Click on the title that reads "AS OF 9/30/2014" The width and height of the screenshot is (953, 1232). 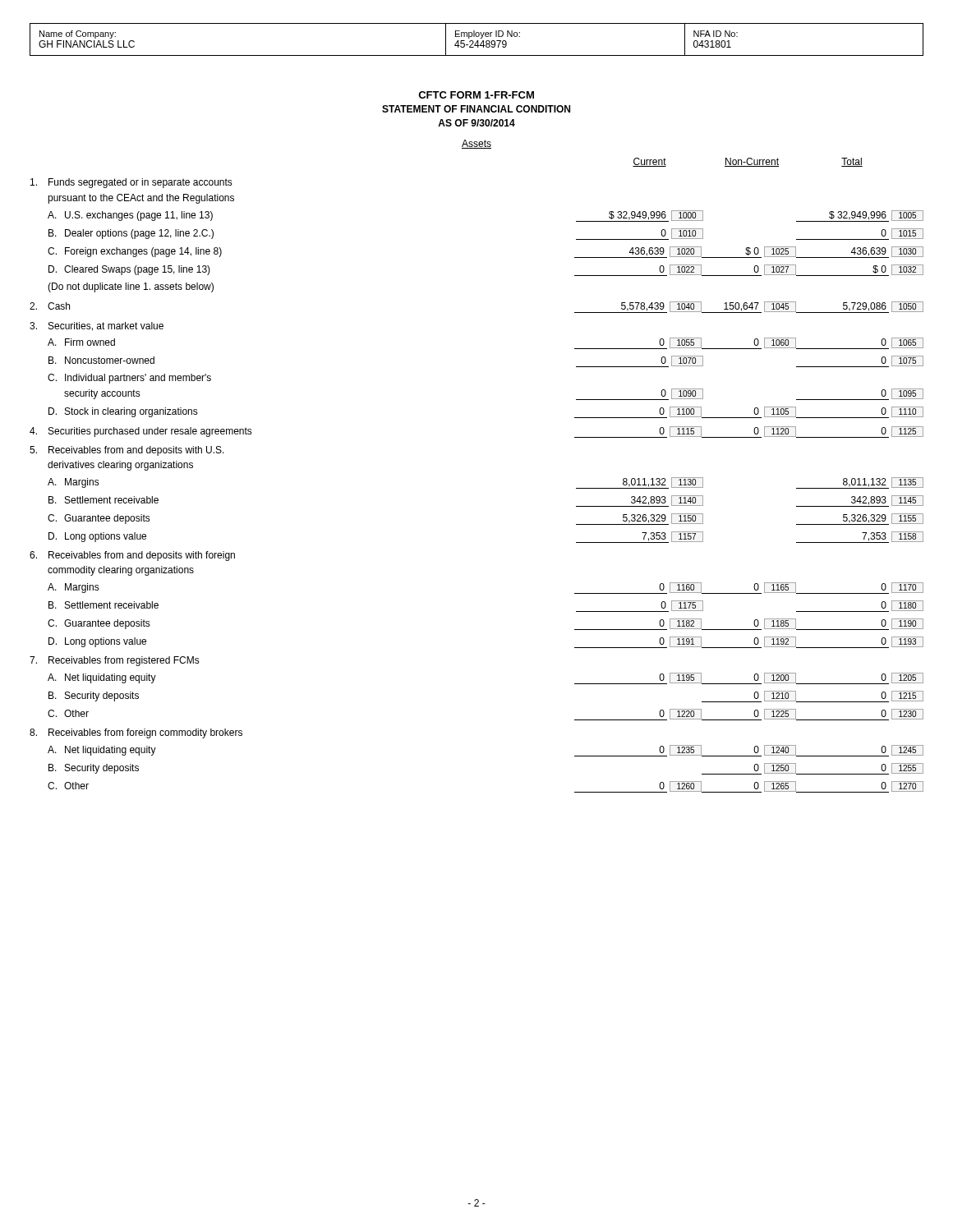pos(476,123)
